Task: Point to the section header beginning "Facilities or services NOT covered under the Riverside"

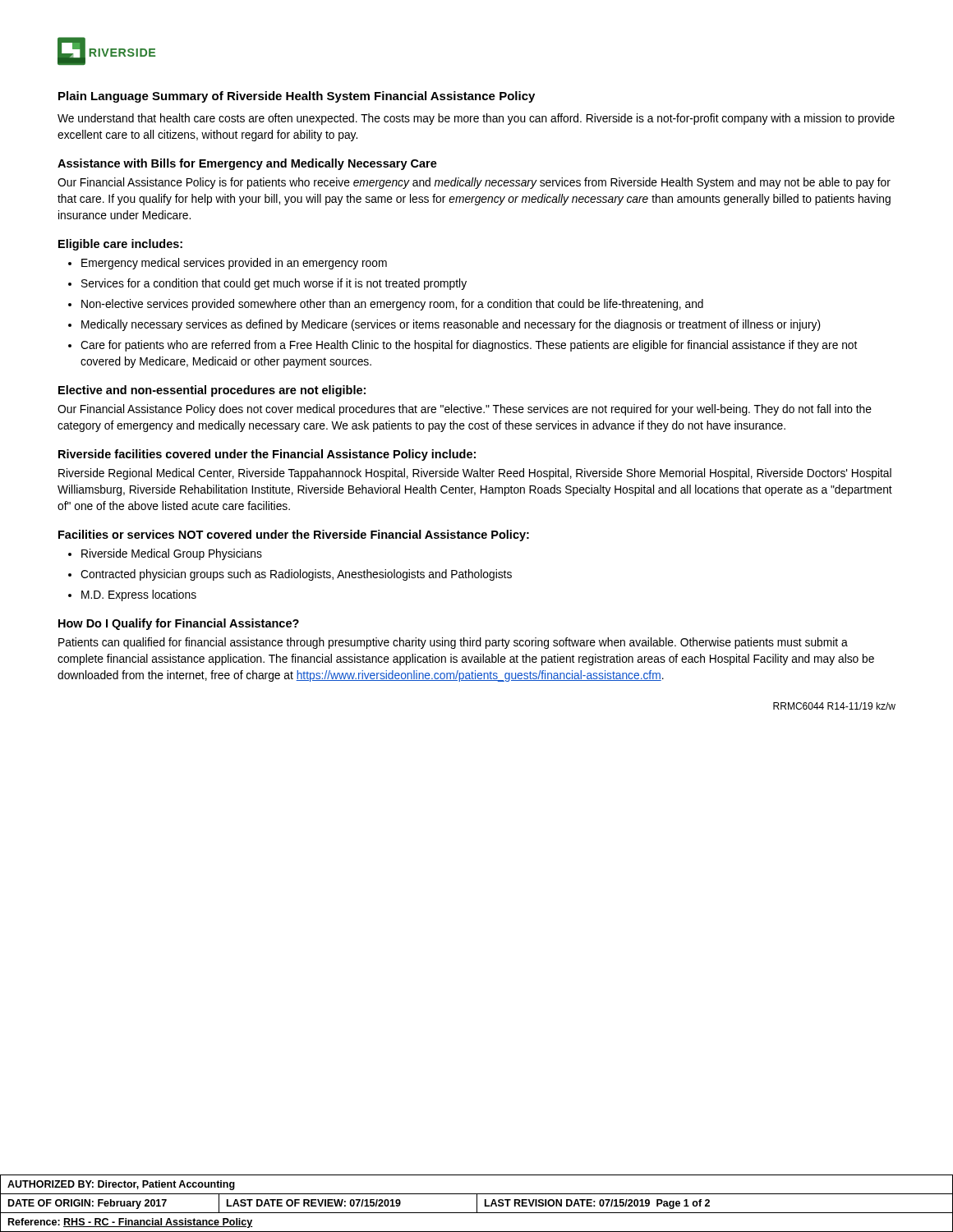Action: coord(294,535)
